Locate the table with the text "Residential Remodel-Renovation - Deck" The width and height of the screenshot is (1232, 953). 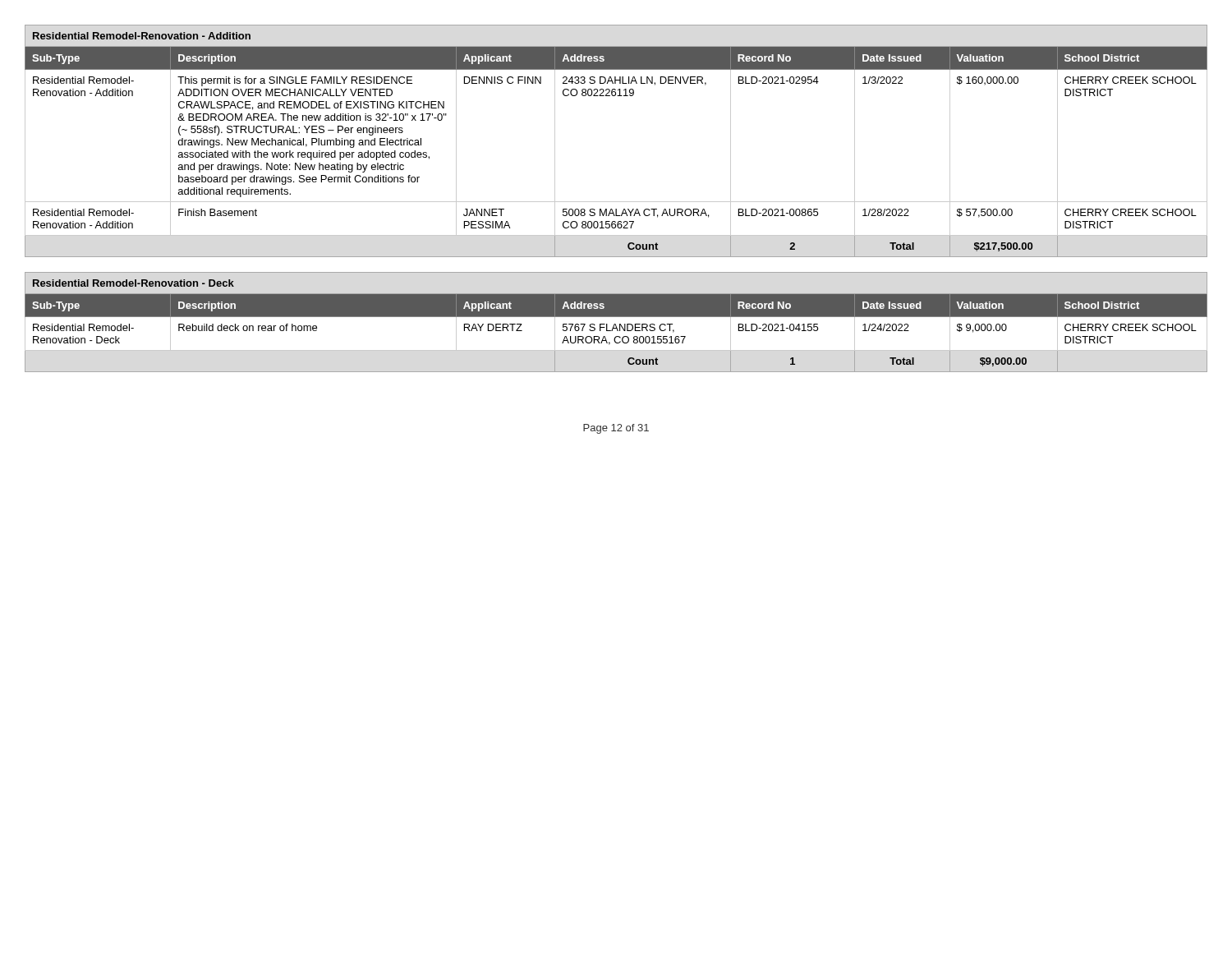[616, 322]
